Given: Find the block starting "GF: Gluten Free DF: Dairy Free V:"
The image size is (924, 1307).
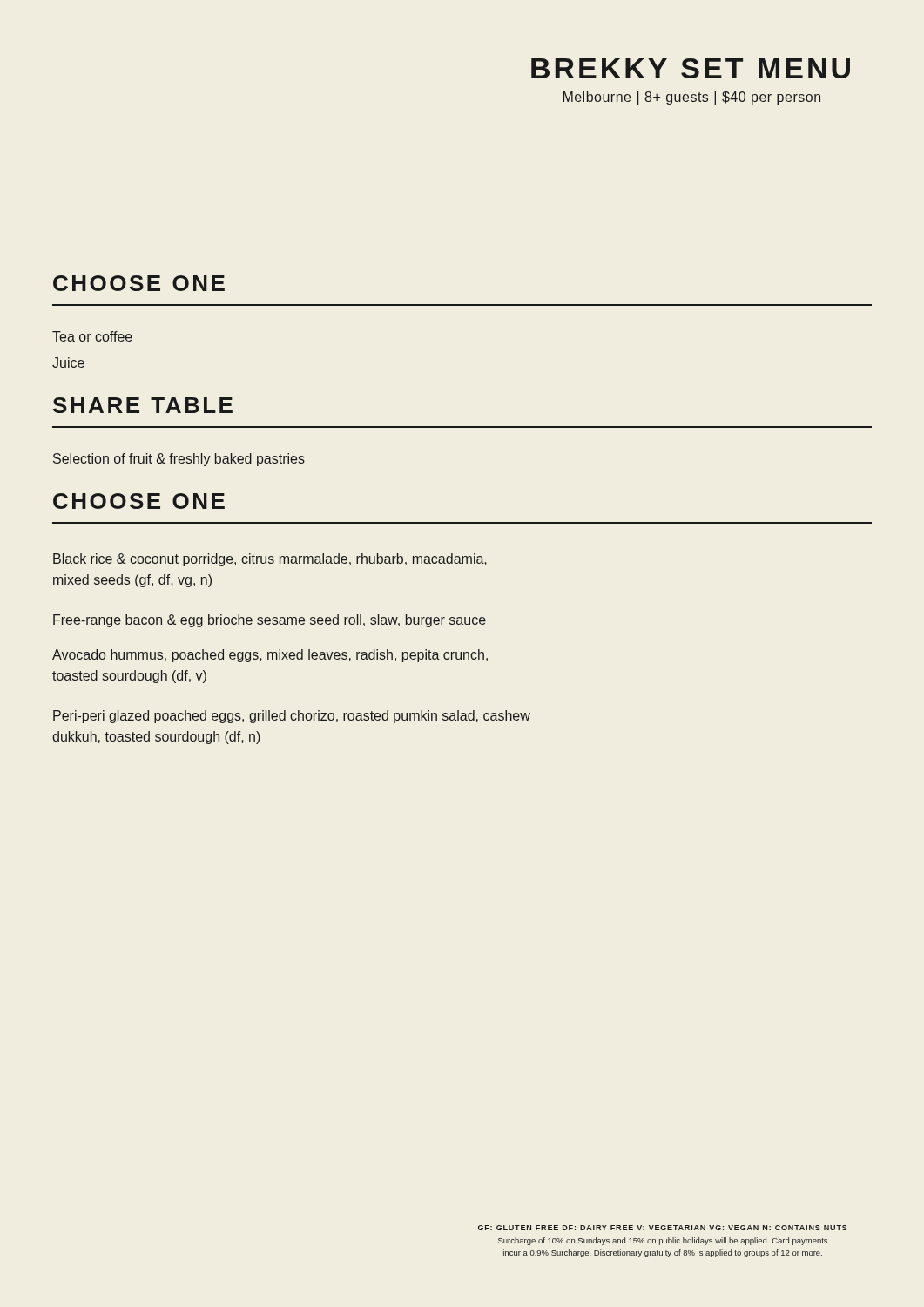Looking at the screenshot, I should (x=663, y=1241).
